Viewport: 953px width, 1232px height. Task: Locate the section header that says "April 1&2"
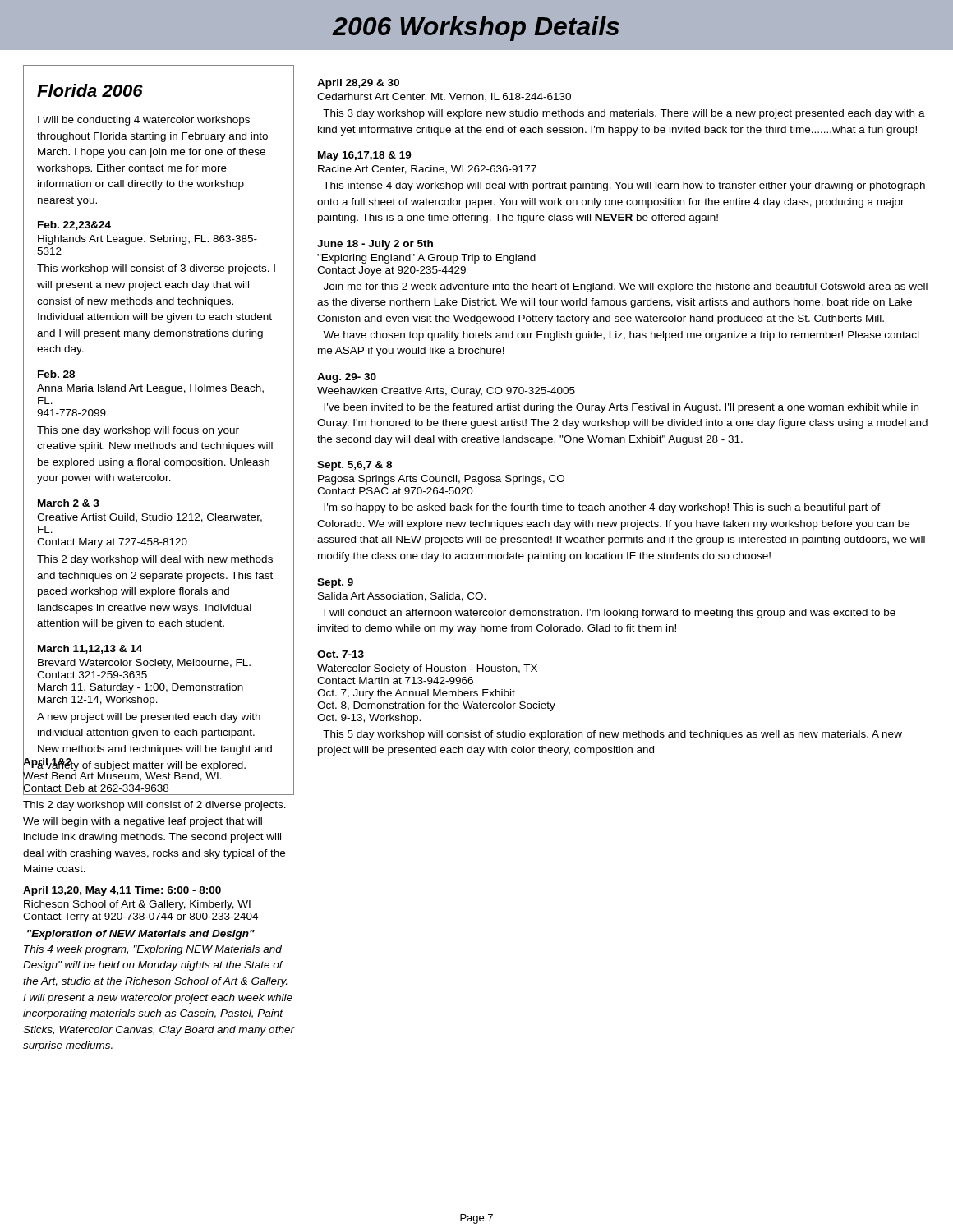click(x=47, y=762)
